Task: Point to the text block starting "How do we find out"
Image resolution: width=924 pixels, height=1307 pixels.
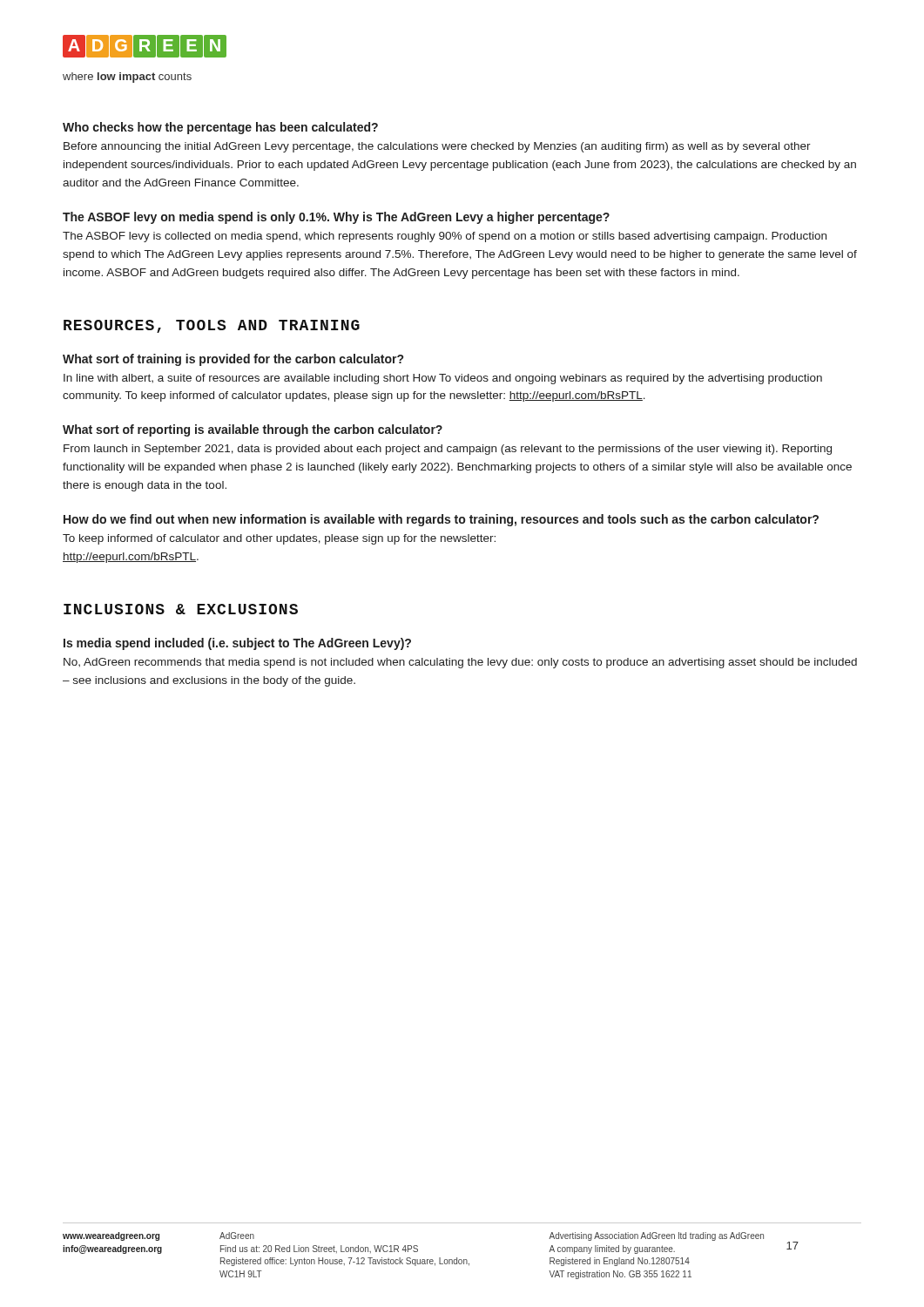Action: click(x=441, y=519)
